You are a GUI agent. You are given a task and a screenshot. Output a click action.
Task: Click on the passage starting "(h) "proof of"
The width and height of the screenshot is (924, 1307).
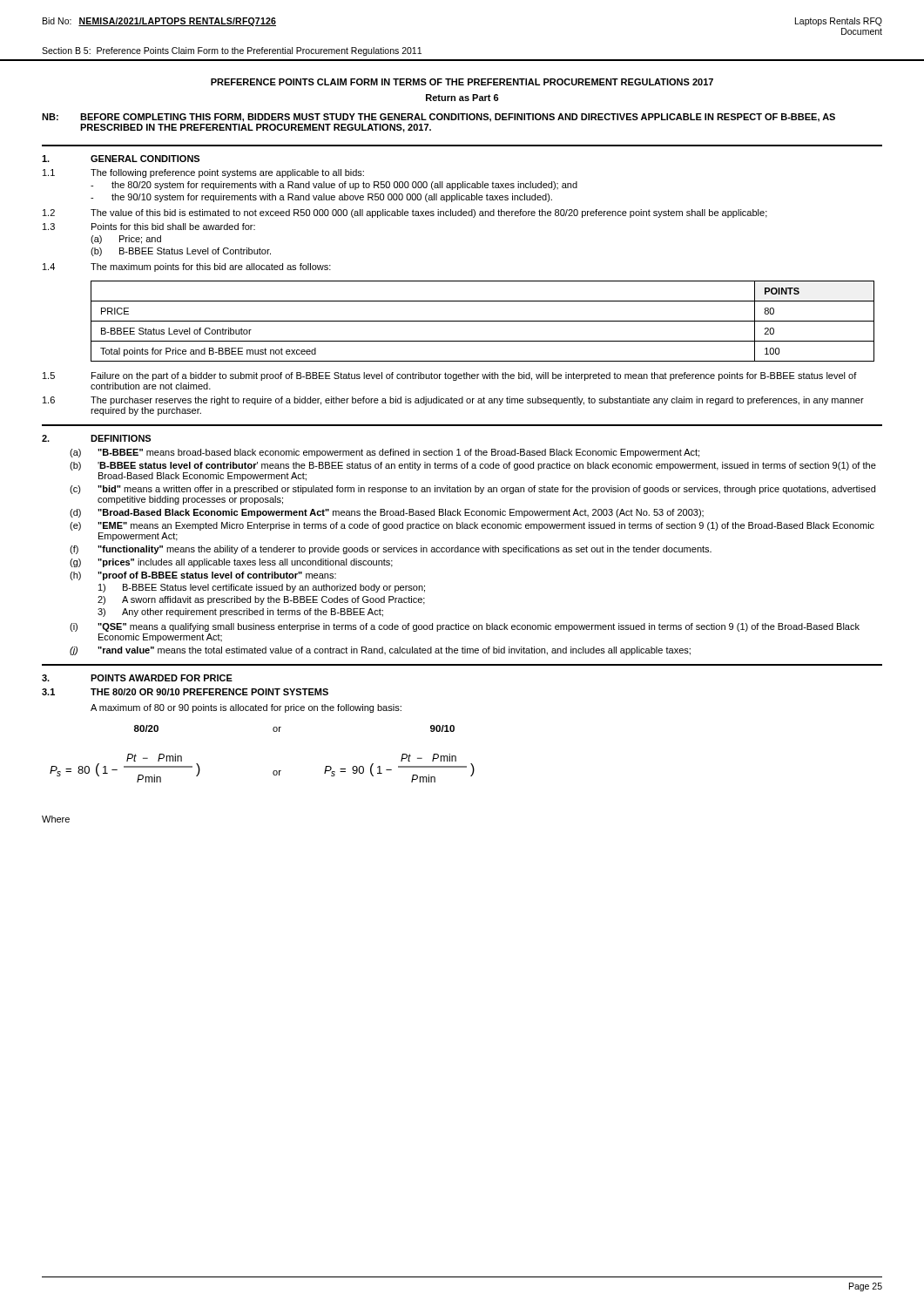pos(248,594)
